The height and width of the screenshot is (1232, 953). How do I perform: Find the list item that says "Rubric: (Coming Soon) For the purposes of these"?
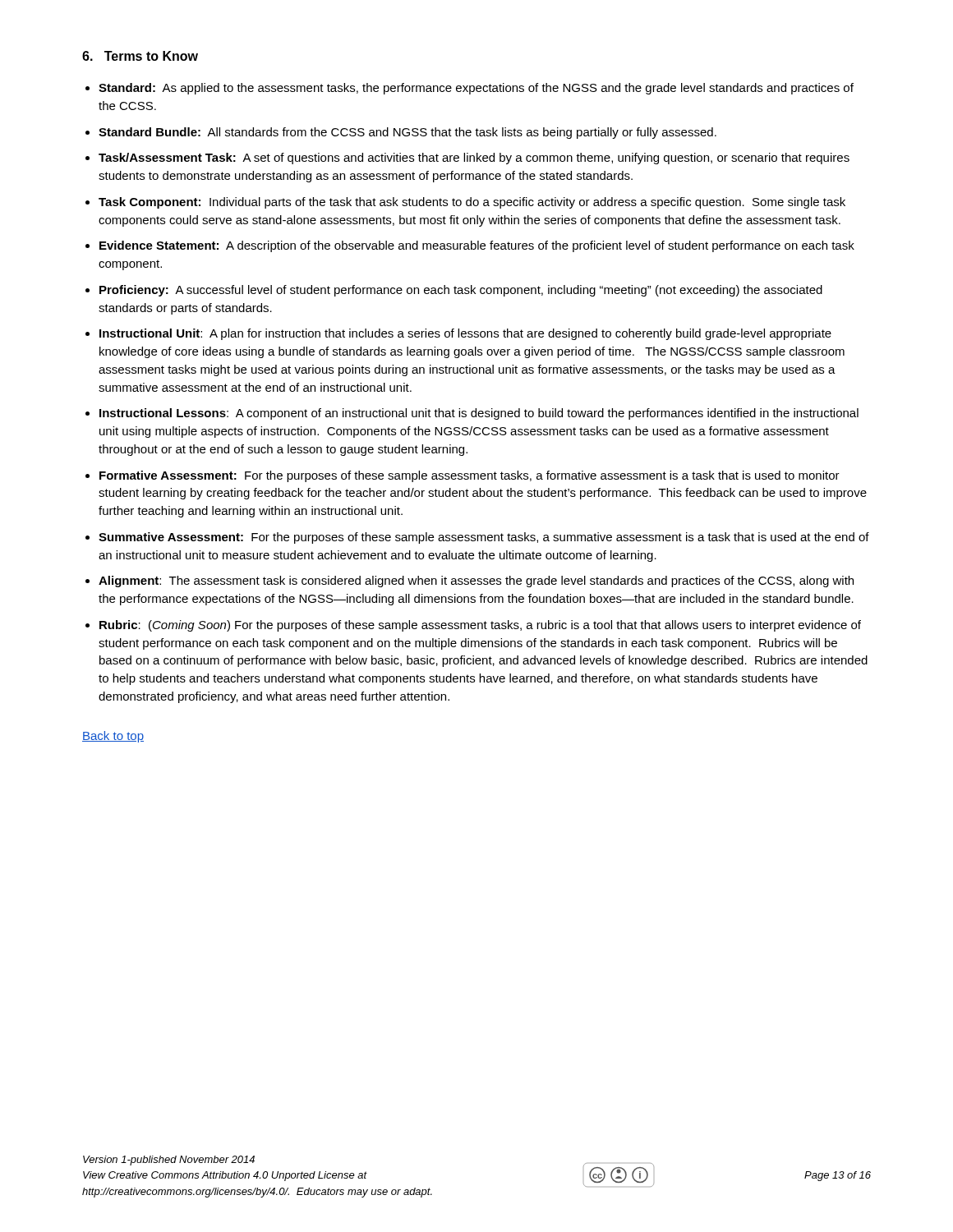coord(483,660)
